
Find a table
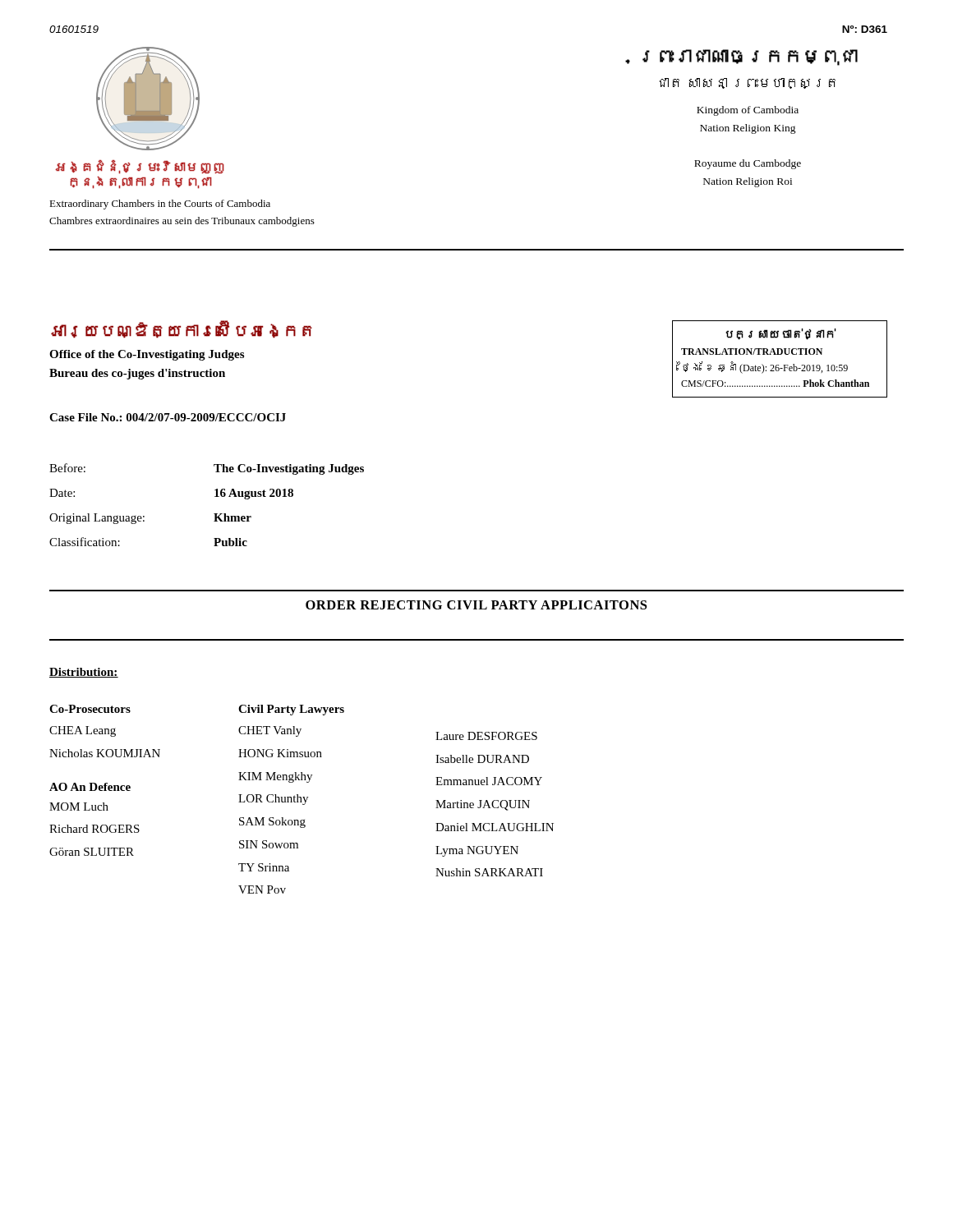[x=279, y=505]
